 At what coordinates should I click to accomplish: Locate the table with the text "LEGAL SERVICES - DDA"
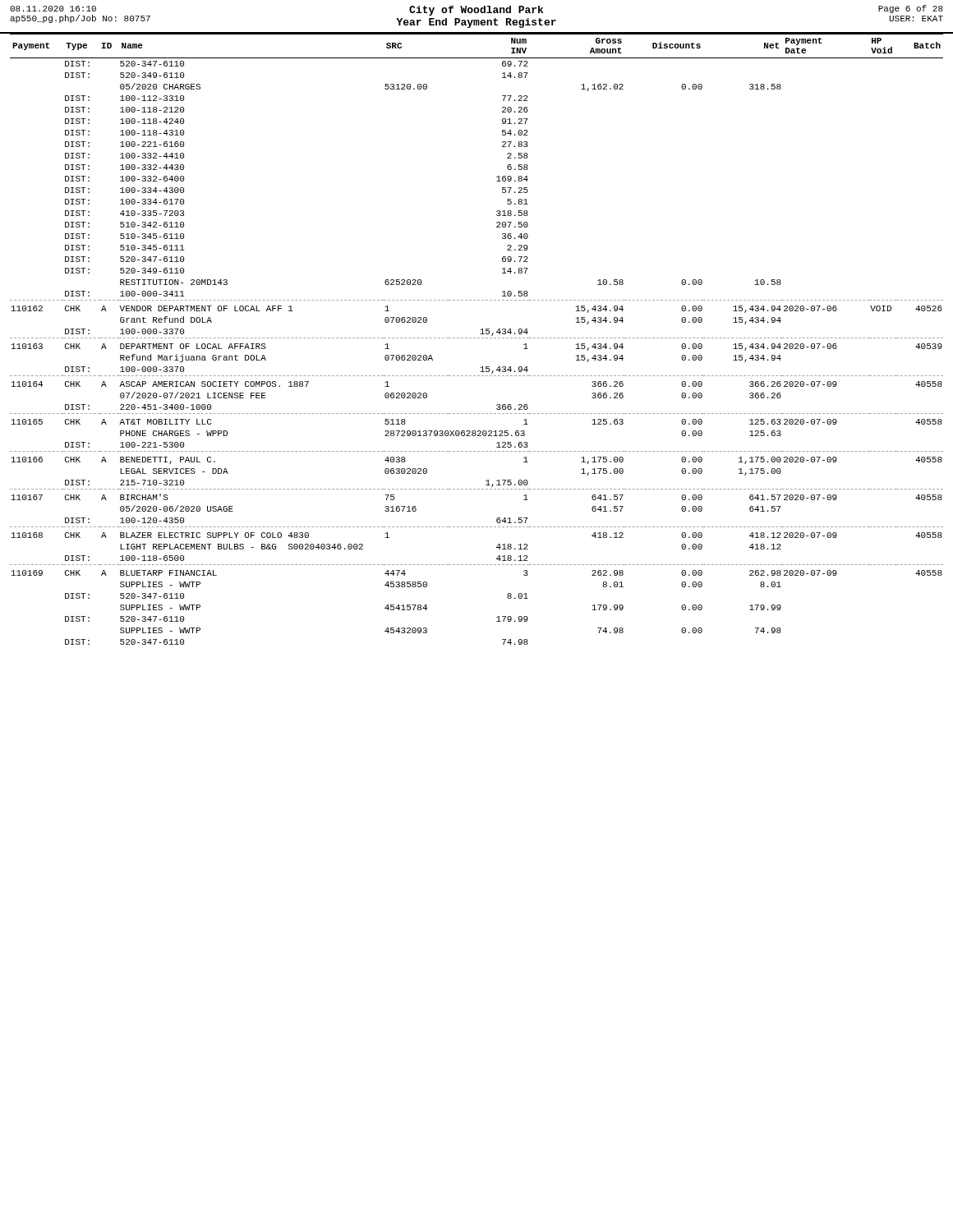(x=476, y=341)
